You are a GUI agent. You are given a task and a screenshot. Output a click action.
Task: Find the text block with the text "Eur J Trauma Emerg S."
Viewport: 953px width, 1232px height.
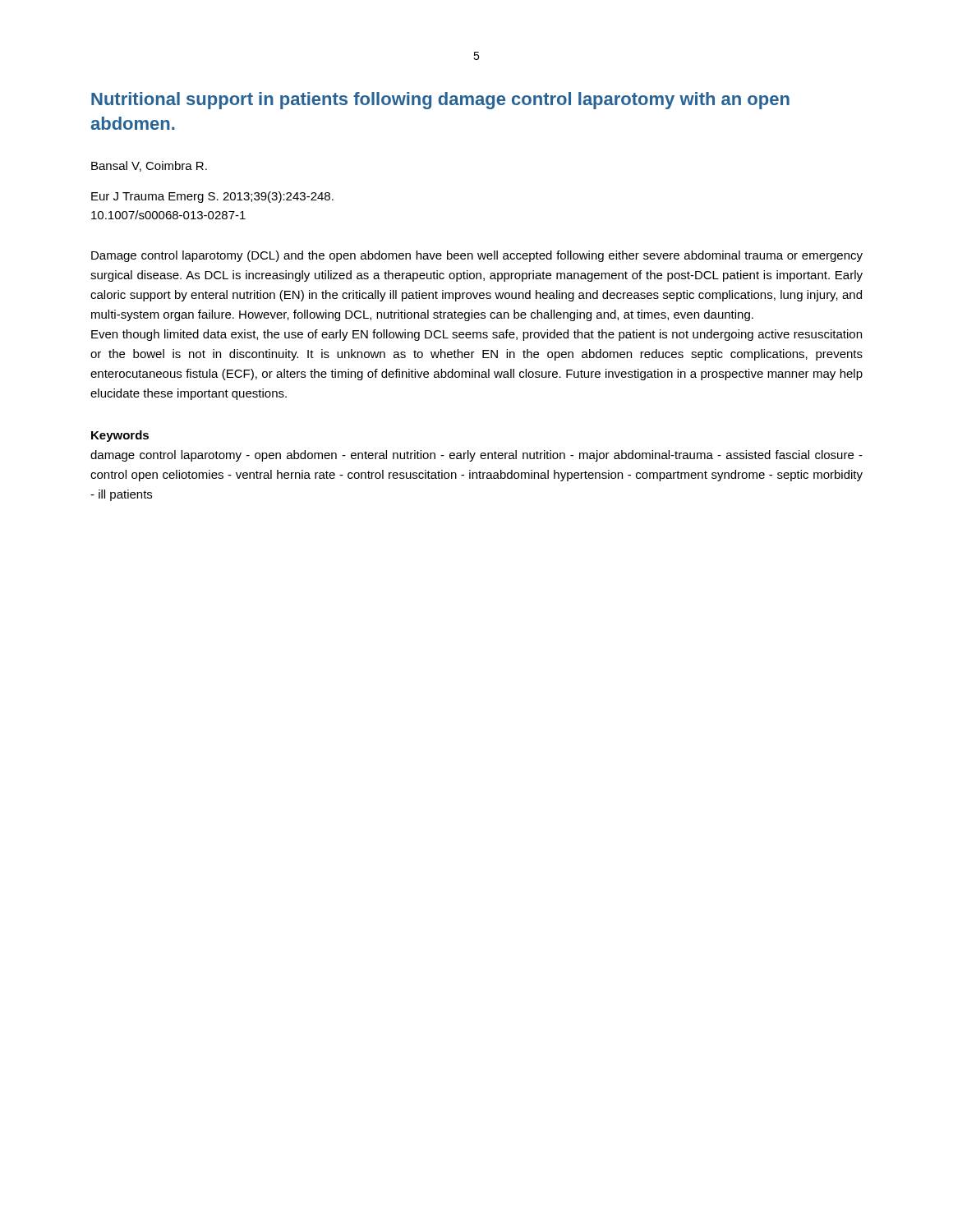(212, 205)
